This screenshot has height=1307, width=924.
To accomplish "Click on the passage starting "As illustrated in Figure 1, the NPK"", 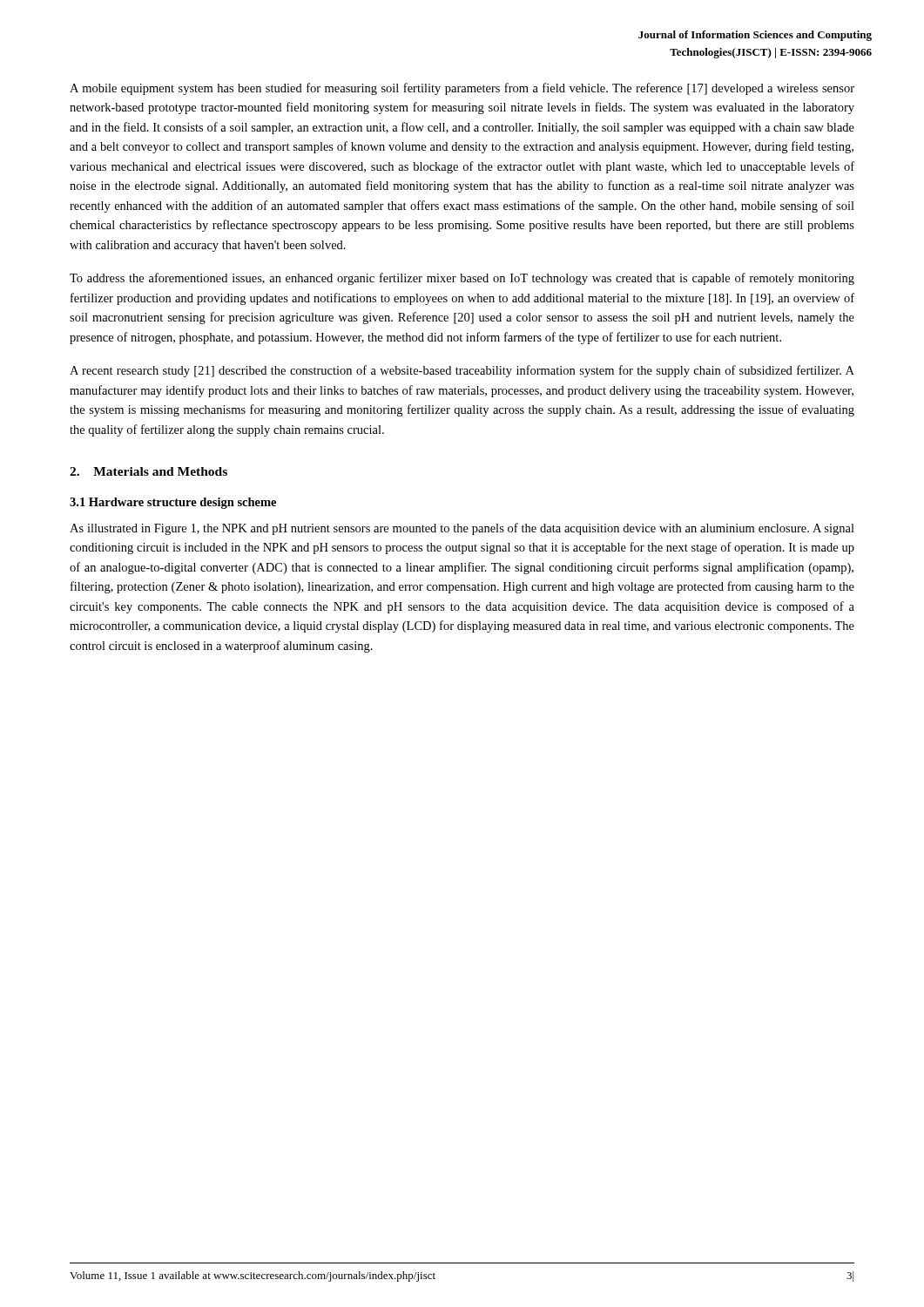I will coord(462,587).
